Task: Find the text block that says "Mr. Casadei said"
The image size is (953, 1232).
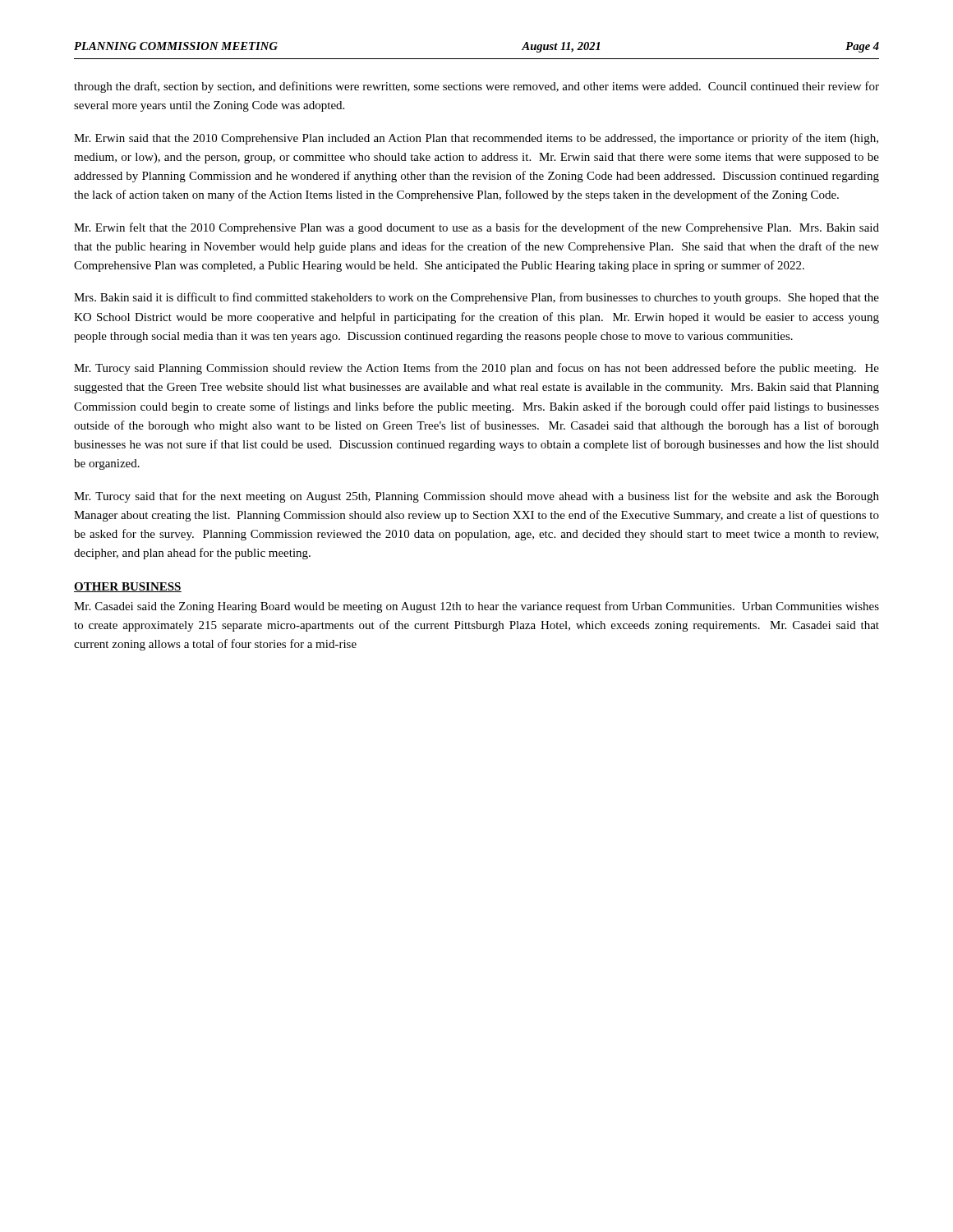Action: click(x=476, y=625)
